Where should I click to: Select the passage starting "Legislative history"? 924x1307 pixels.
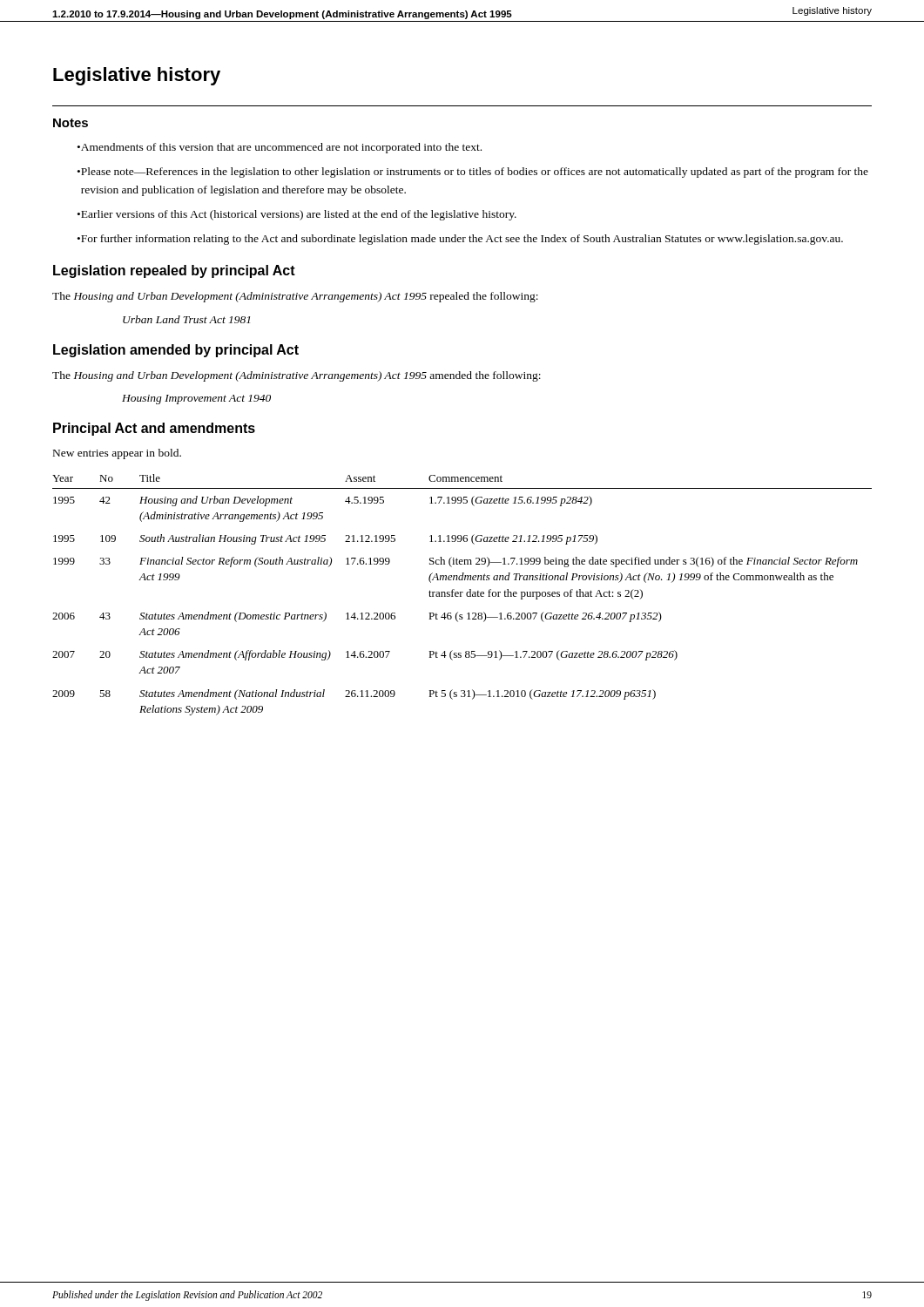tap(136, 74)
